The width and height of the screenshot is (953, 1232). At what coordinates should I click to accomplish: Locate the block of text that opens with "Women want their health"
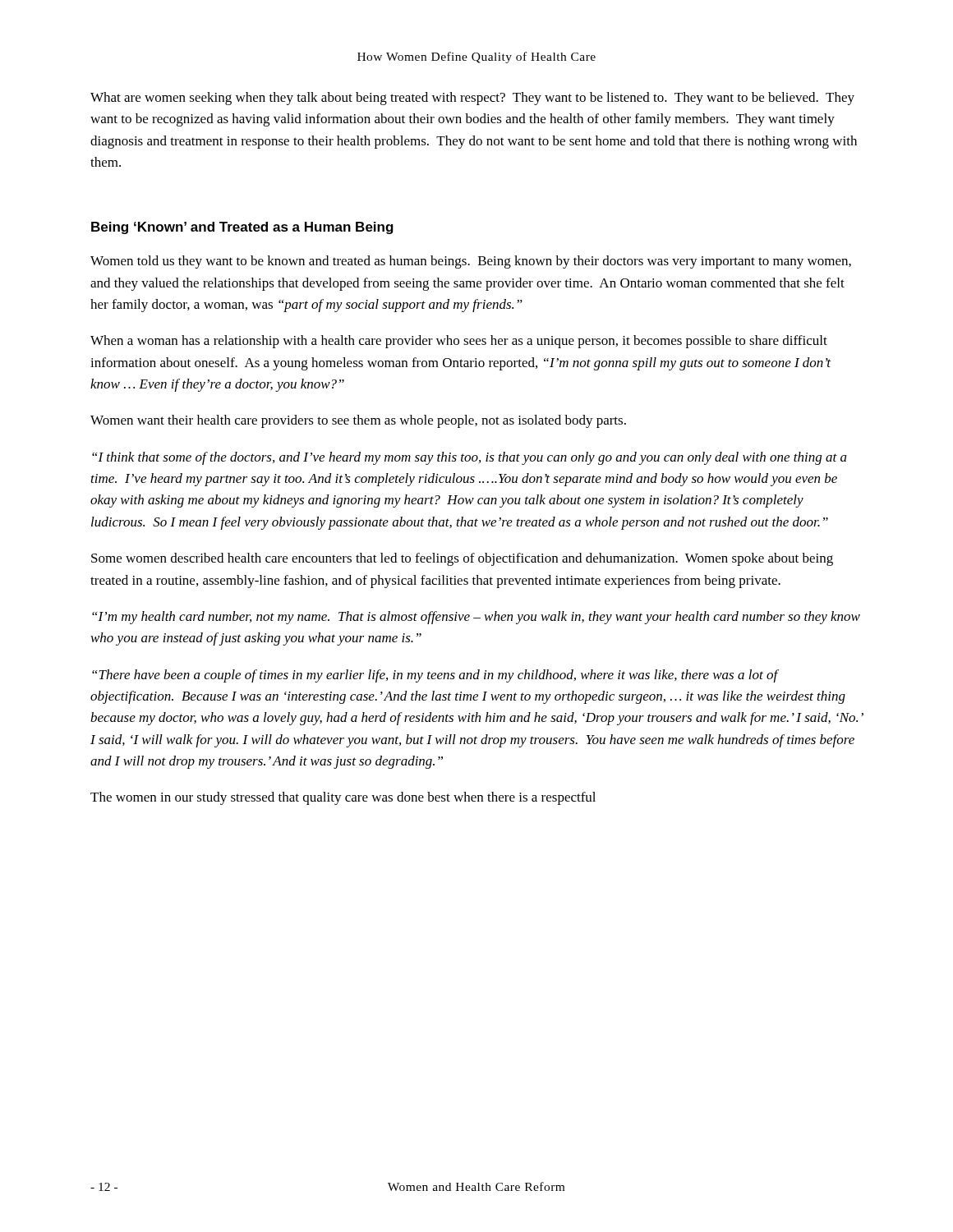[359, 420]
